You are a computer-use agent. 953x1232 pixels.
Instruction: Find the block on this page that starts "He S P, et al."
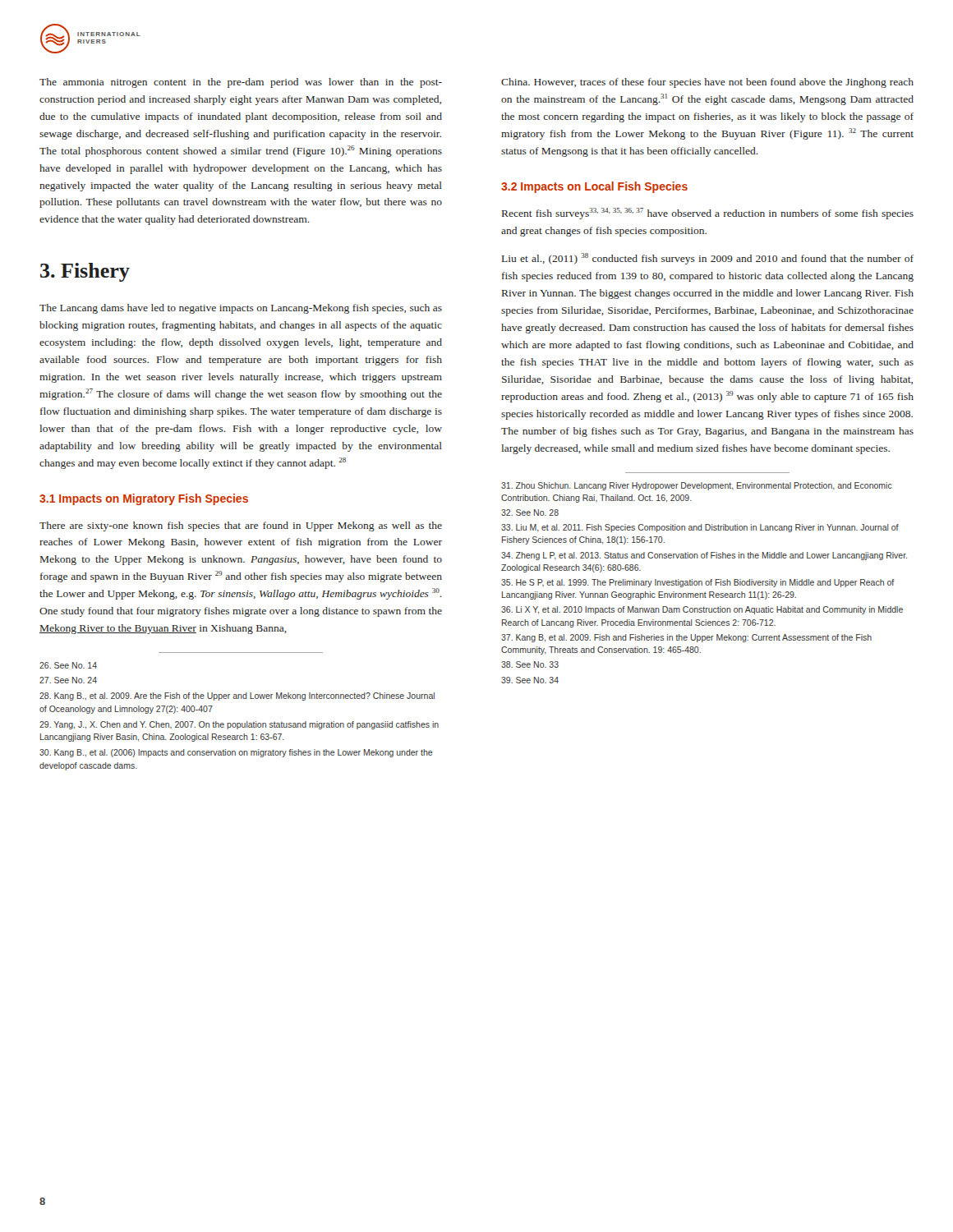(698, 589)
